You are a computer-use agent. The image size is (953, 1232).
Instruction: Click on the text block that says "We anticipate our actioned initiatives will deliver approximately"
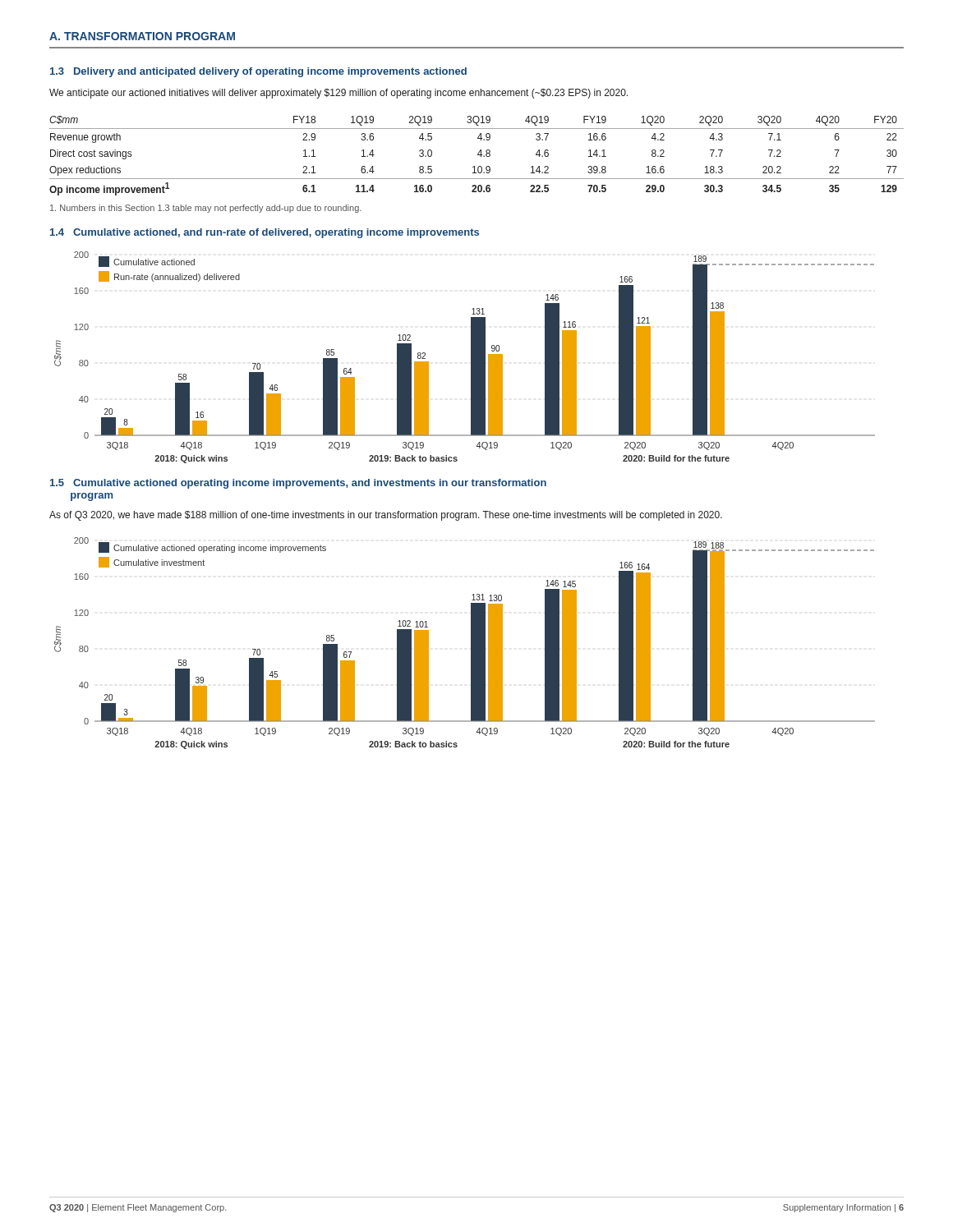(339, 93)
